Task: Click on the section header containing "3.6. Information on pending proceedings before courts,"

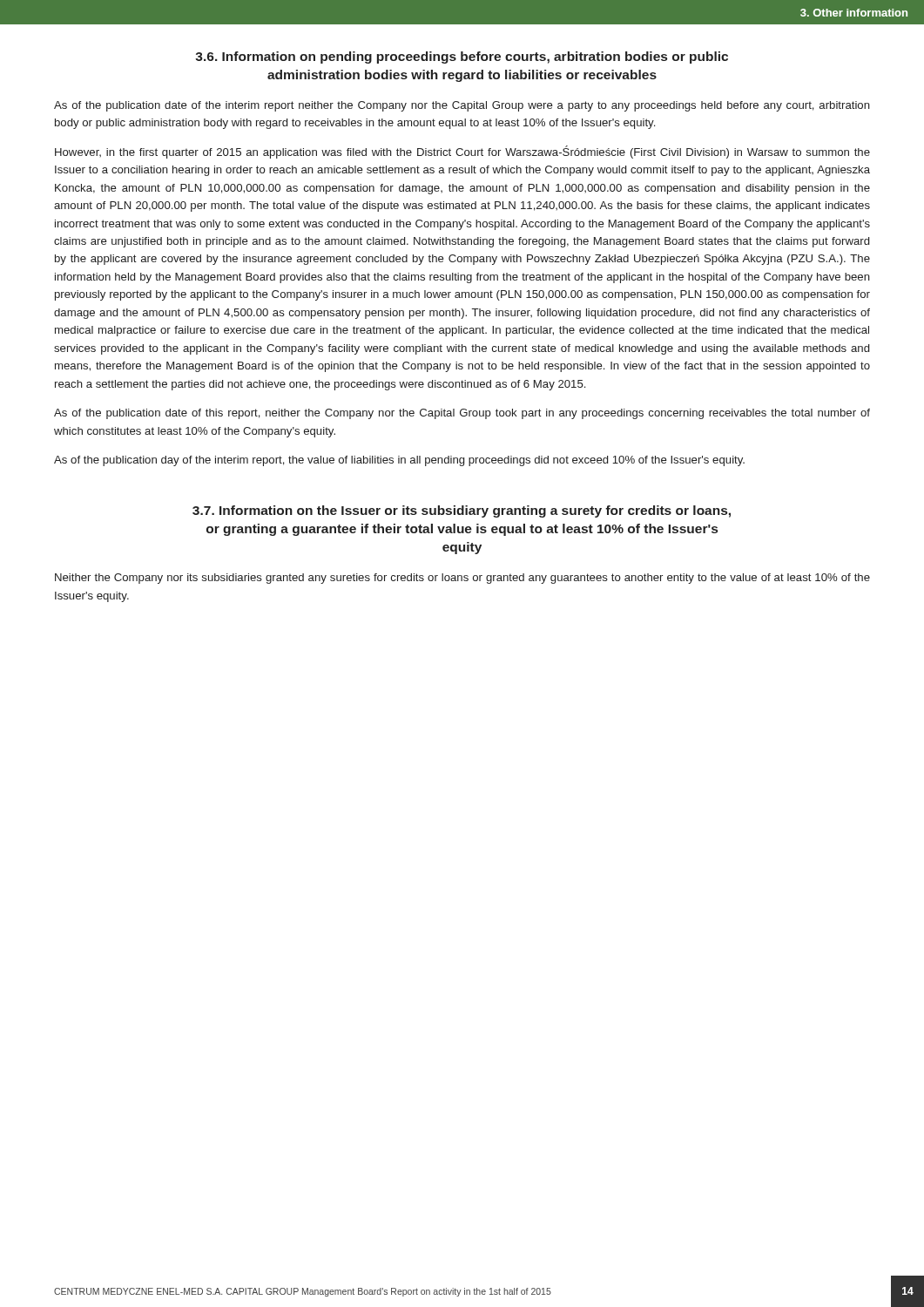Action: [462, 66]
